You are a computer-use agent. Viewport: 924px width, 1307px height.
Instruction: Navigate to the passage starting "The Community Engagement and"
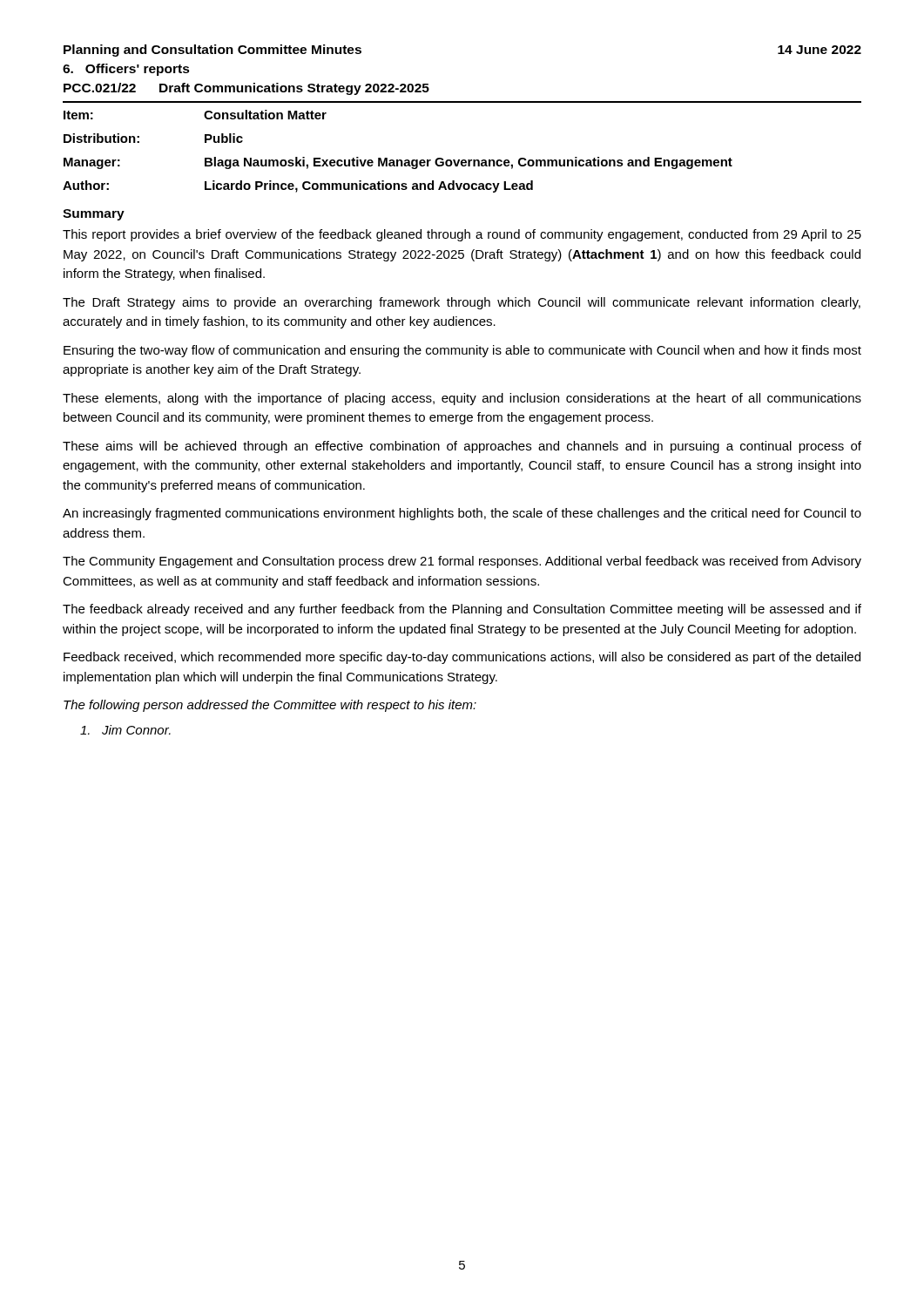(x=462, y=571)
